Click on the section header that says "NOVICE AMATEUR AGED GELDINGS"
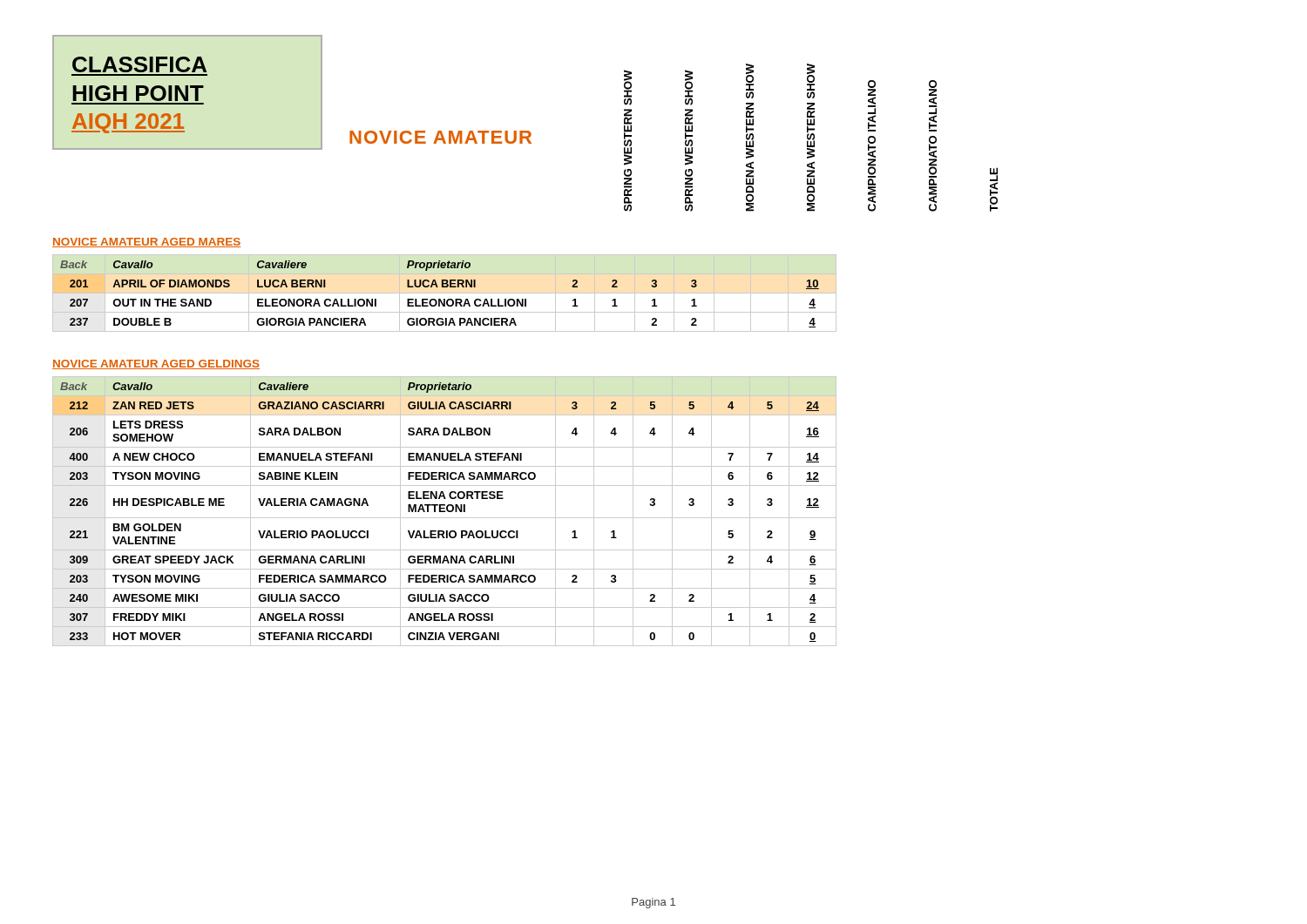 point(156,364)
